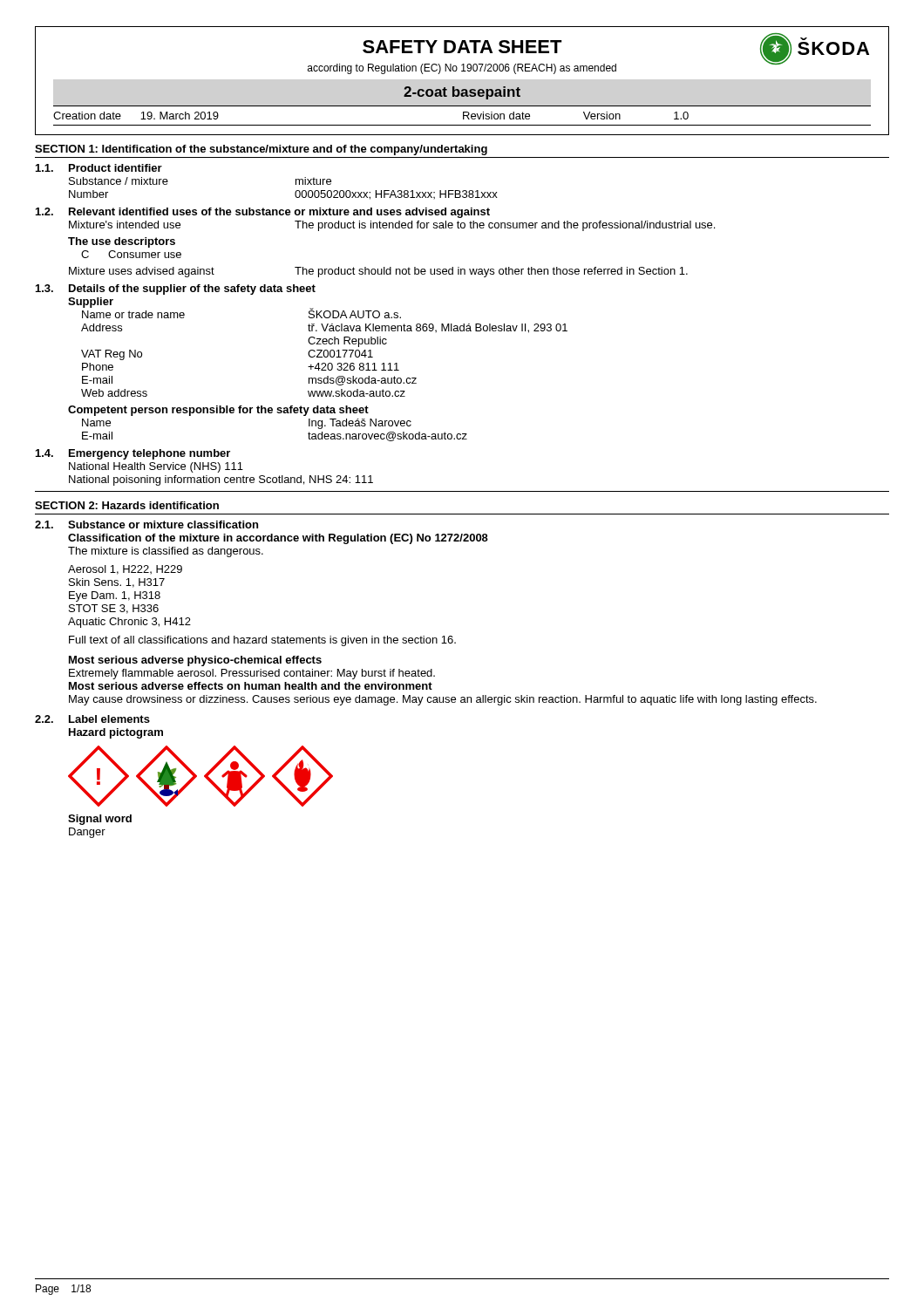Select the text block with the text "Address tř. Václava Klementa 869, Mladá"
924x1308 pixels.
(x=479, y=327)
